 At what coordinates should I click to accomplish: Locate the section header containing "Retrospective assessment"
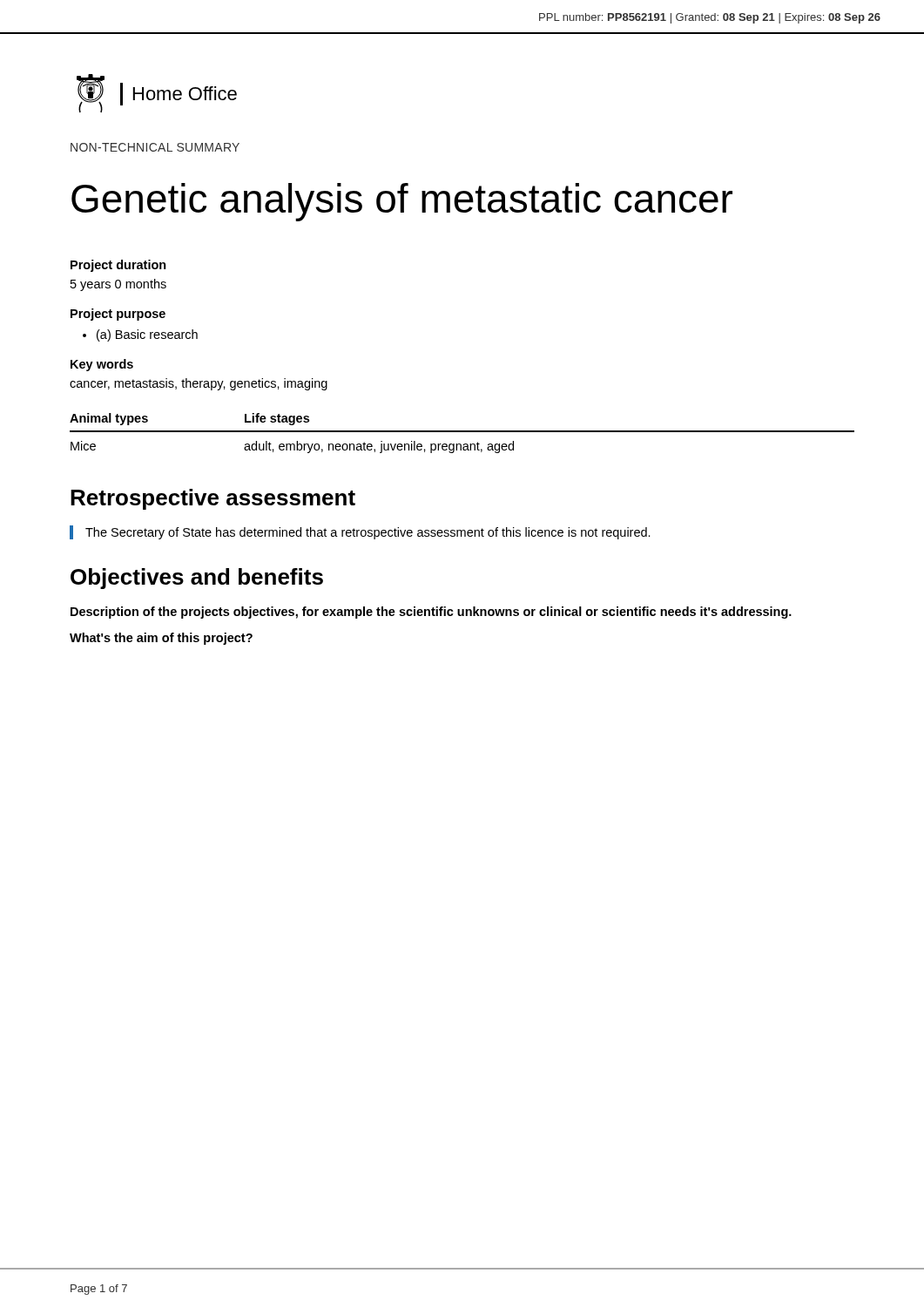[213, 498]
